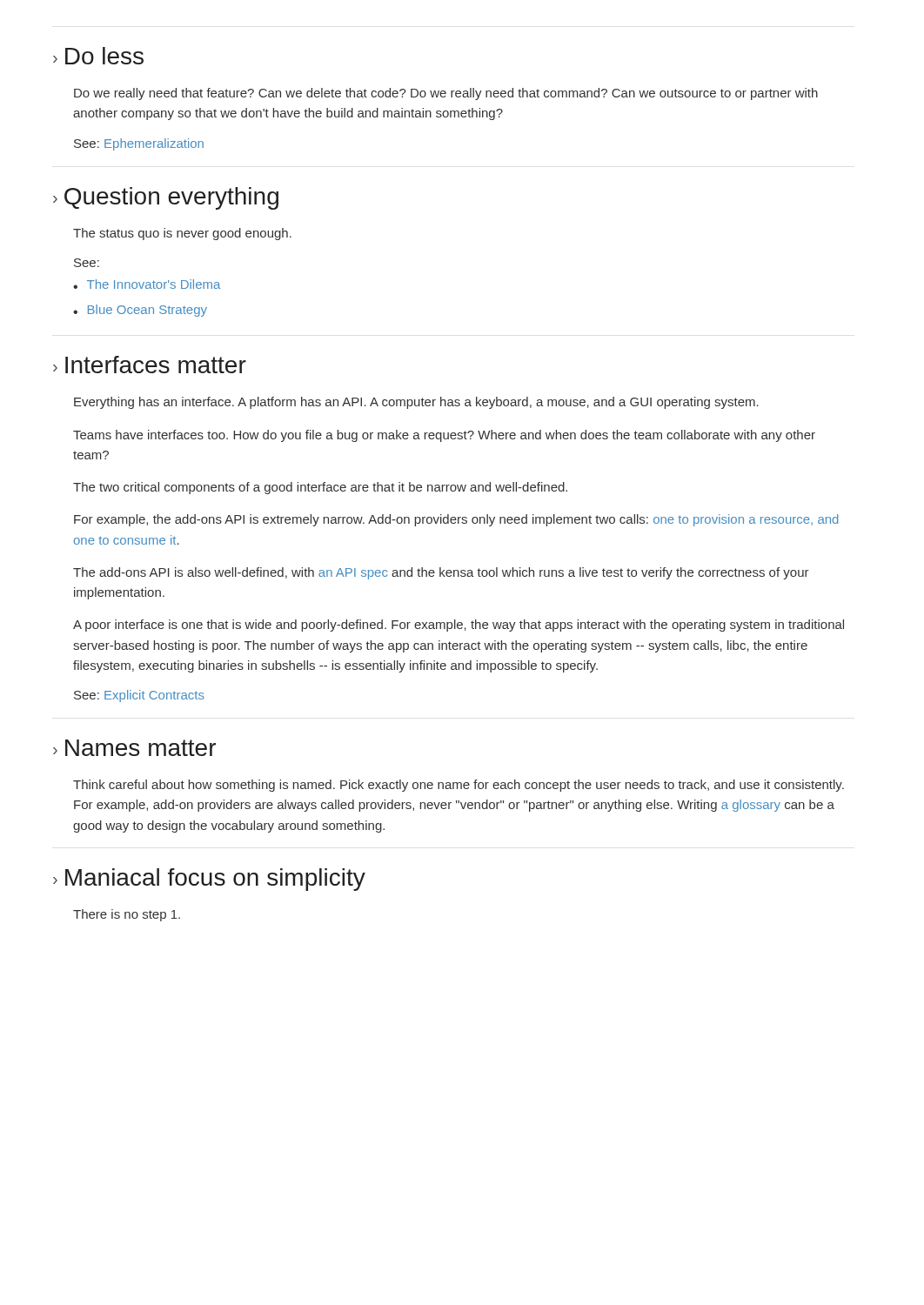
Task: Click on the region starting "See: Ephemeralization"
Action: point(139,143)
